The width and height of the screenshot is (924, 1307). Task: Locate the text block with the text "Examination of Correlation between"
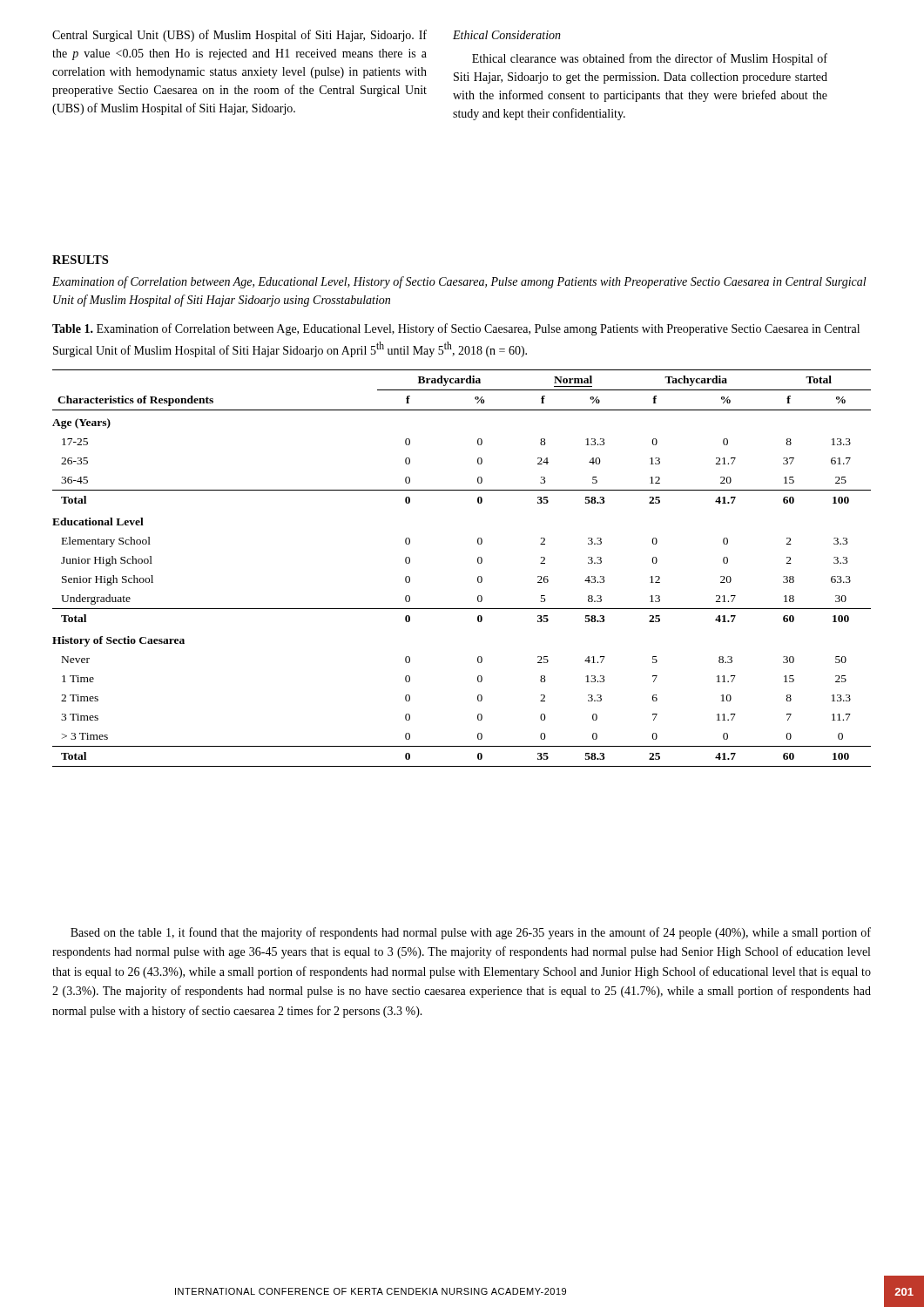(x=459, y=291)
